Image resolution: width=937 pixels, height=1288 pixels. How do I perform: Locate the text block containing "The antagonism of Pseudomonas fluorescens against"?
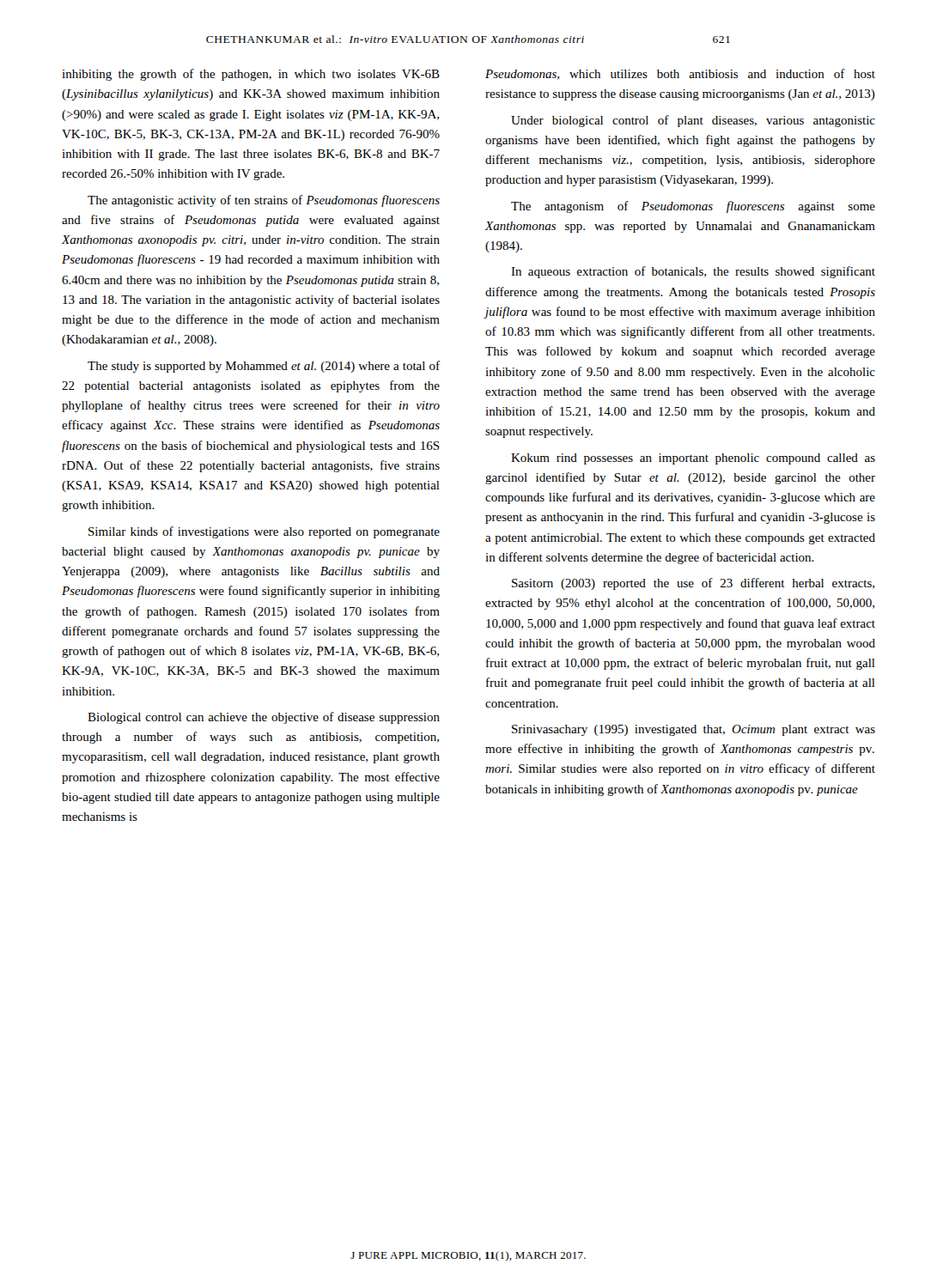tap(680, 226)
